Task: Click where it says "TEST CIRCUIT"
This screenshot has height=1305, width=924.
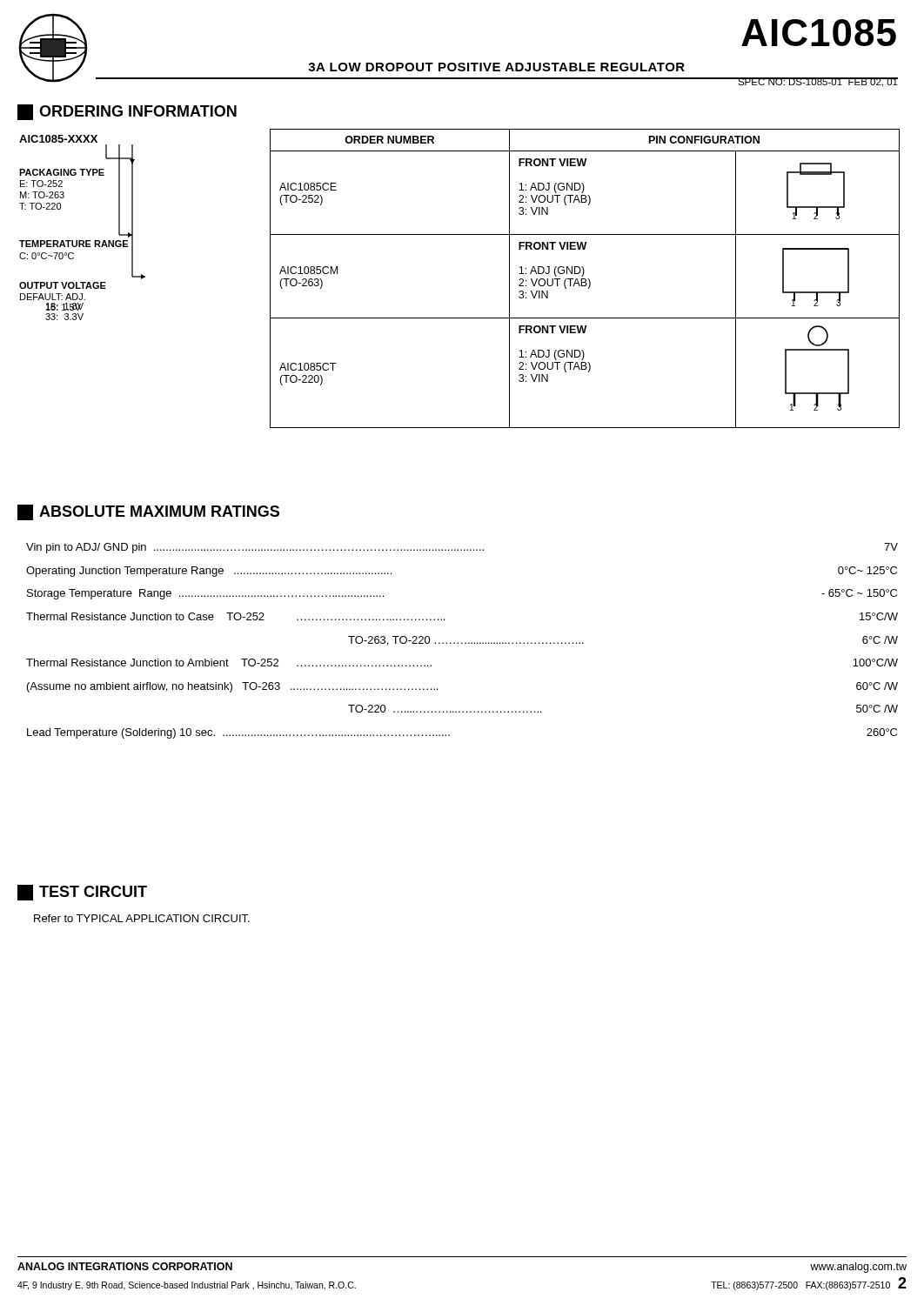Action: tap(82, 892)
